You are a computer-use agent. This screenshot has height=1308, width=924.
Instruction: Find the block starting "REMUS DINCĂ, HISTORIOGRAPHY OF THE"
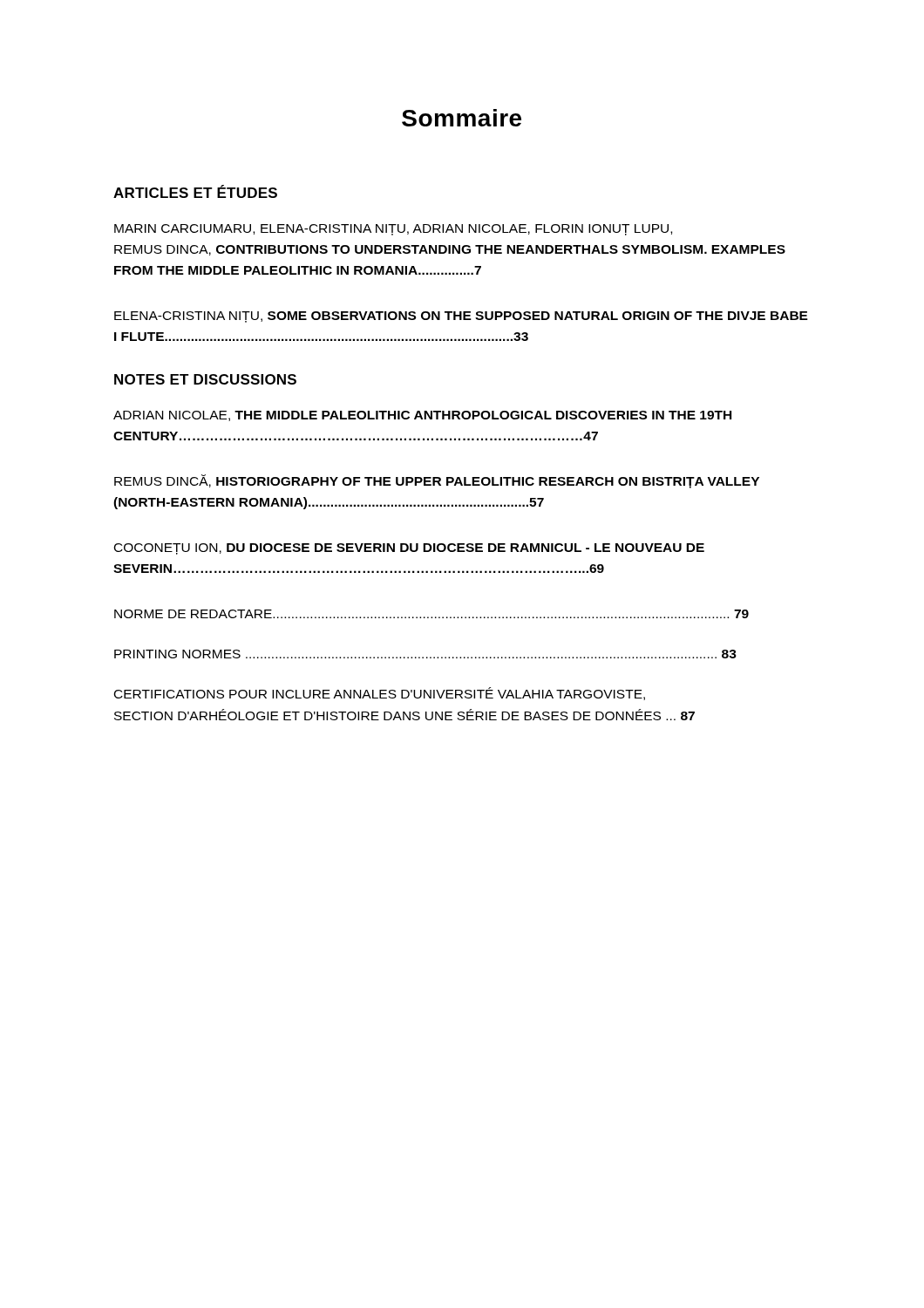(436, 491)
